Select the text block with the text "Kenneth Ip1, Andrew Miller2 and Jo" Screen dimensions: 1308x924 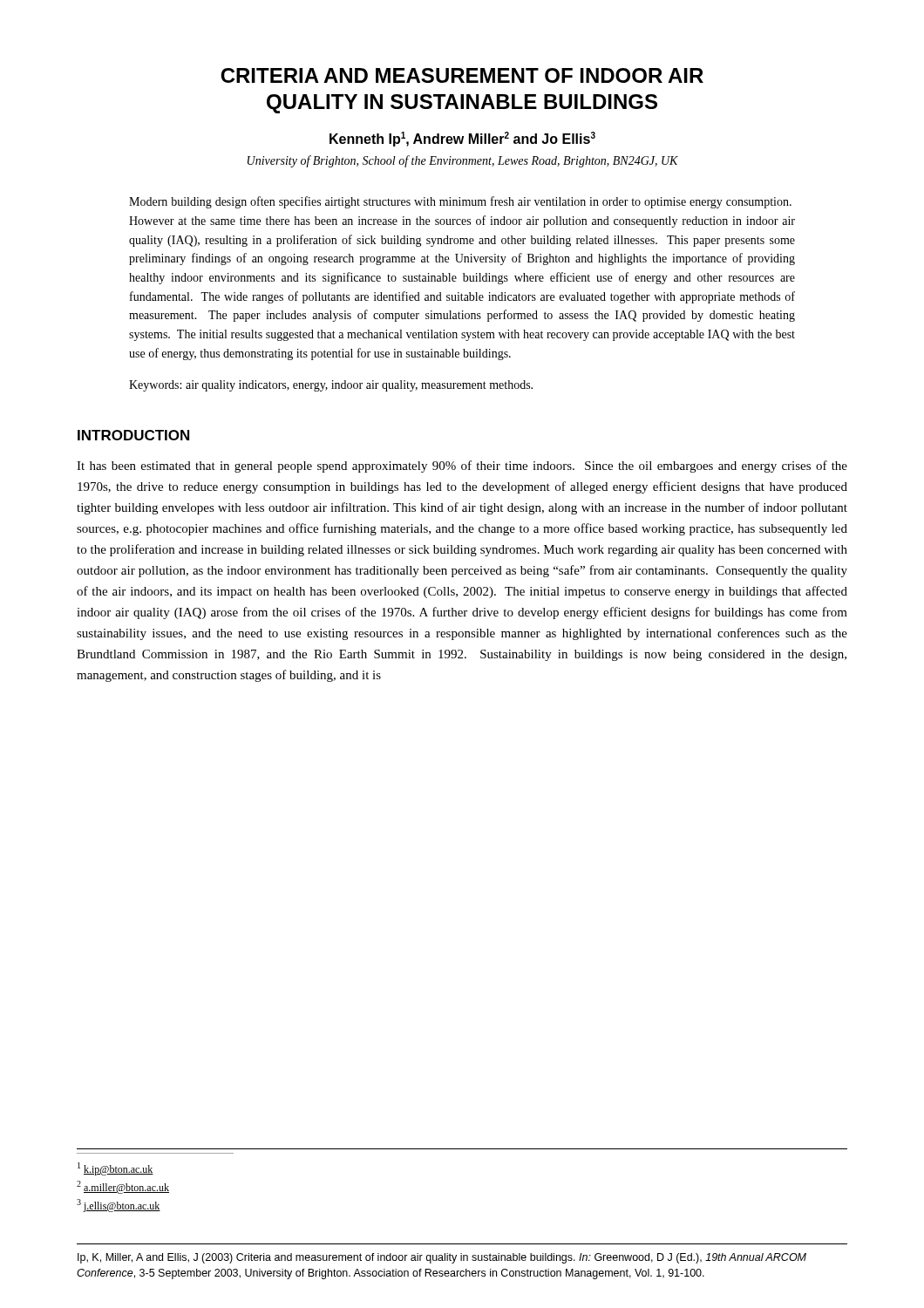462,139
